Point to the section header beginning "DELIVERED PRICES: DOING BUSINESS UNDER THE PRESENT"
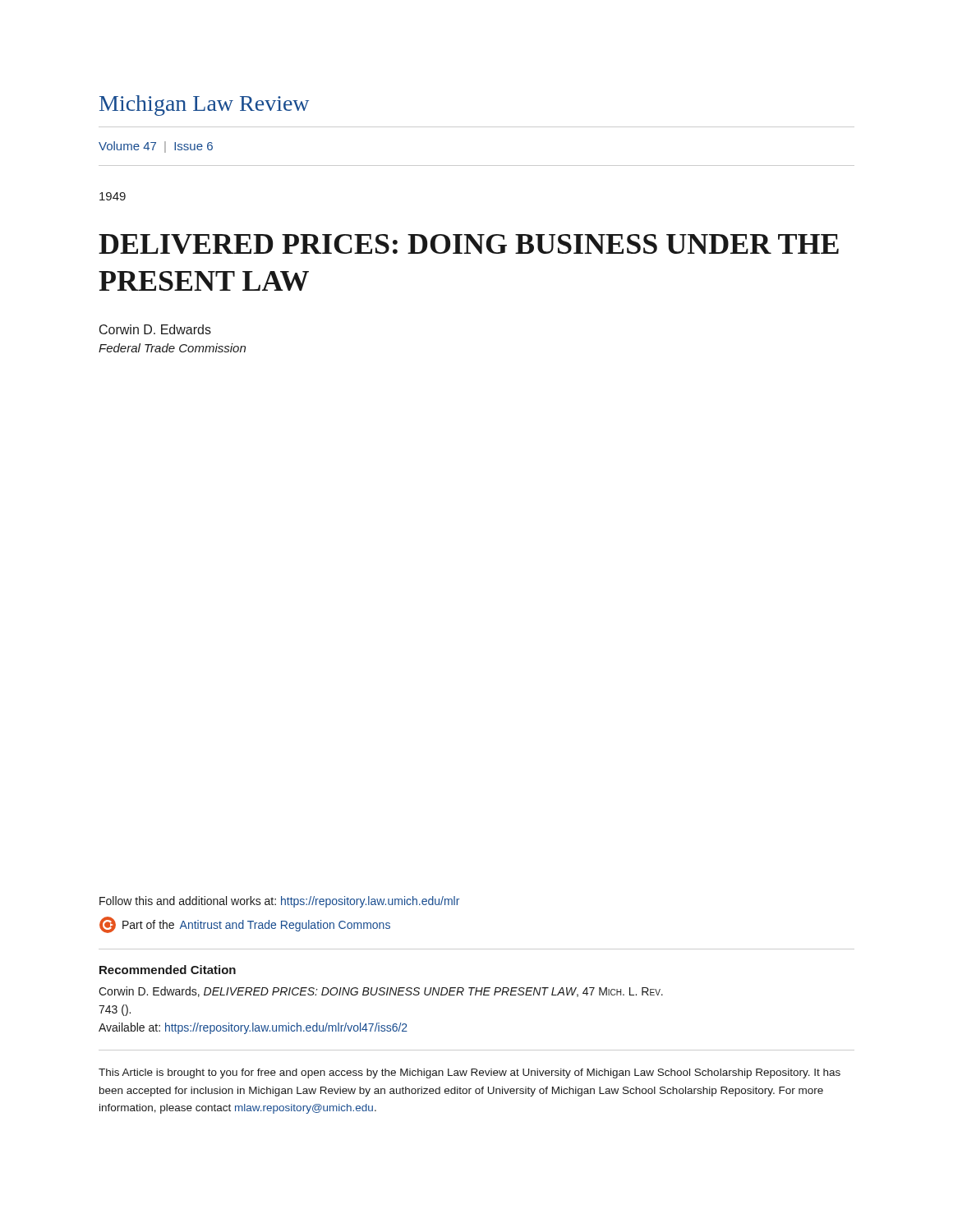 click(x=476, y=263)
